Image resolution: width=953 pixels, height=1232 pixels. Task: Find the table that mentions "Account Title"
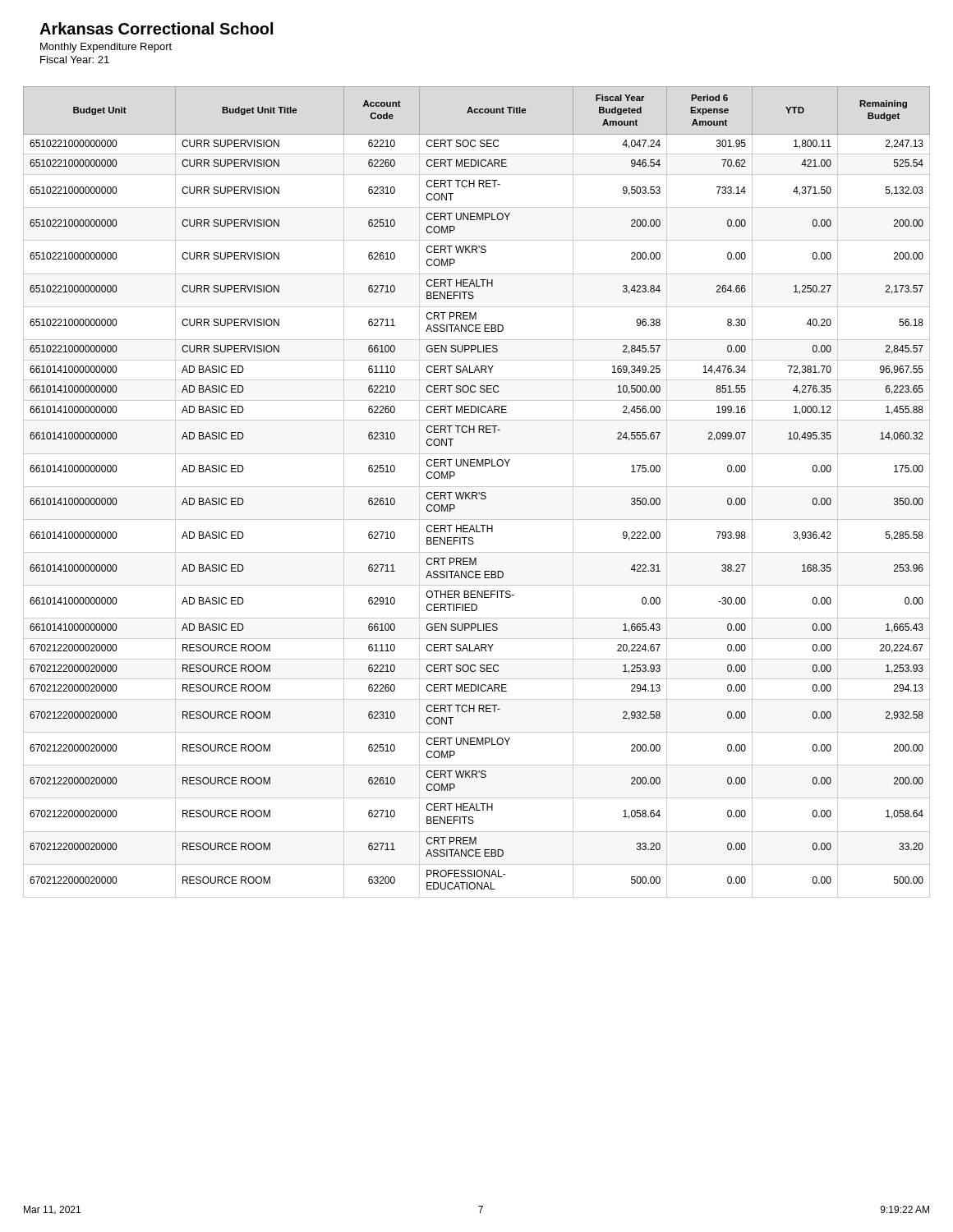[x=476, y=492]
